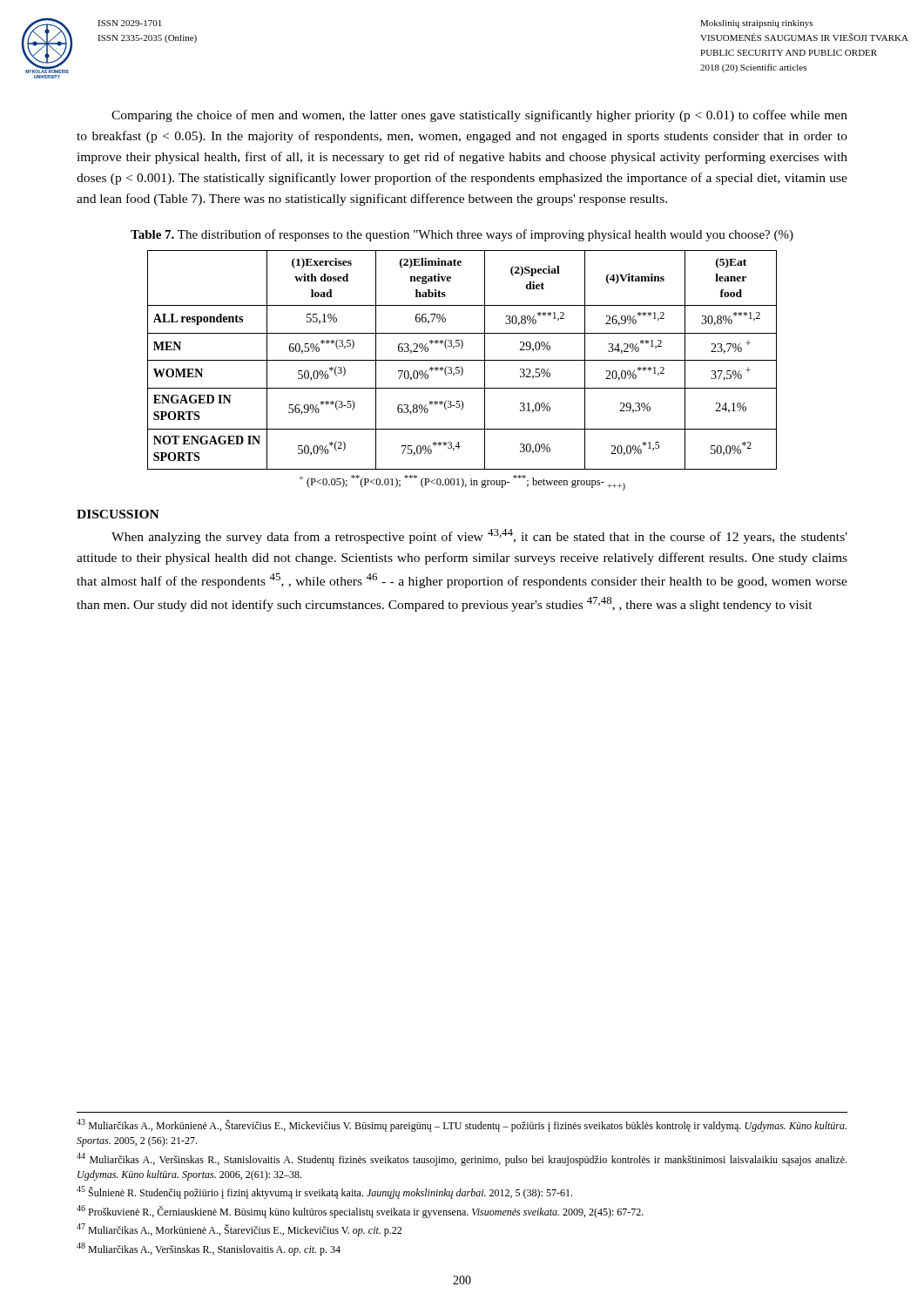Locate the block of text that opens with "47 Muliarčikas A., Morkūnienė"

pos(239,1229)
